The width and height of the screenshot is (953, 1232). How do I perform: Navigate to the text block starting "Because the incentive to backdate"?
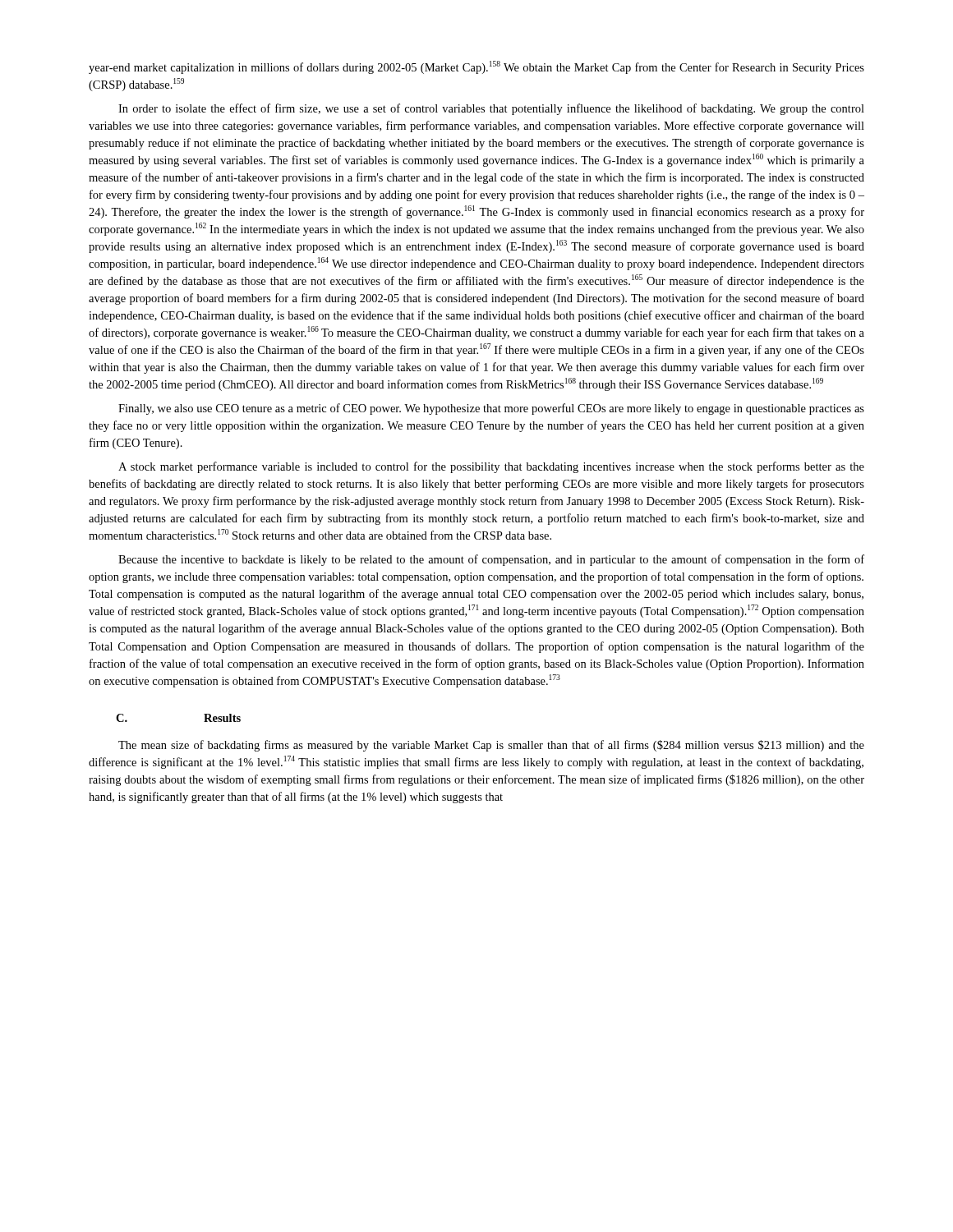tap(476, 620)
